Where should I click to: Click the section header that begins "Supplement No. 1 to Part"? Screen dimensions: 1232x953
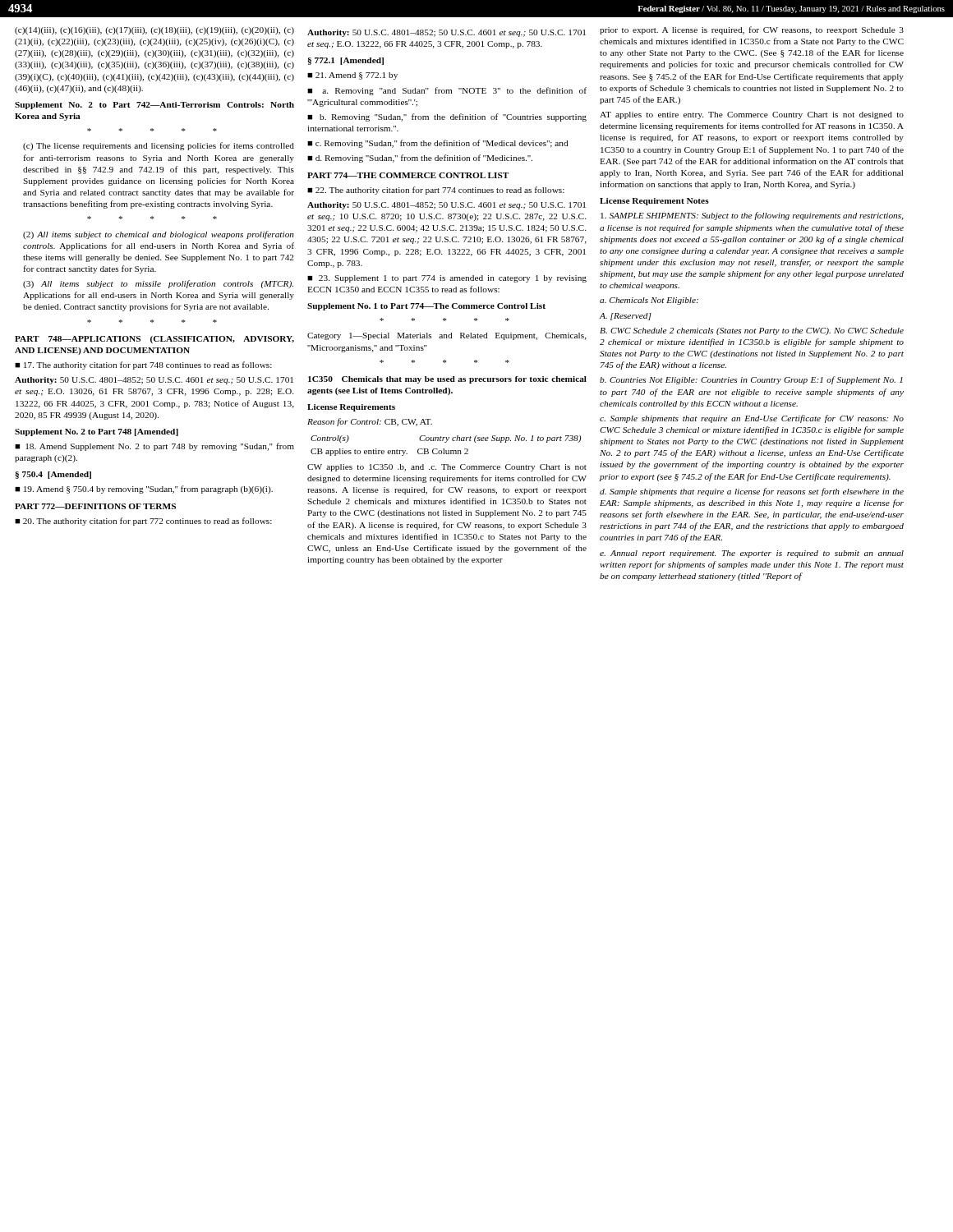[447, 306]
